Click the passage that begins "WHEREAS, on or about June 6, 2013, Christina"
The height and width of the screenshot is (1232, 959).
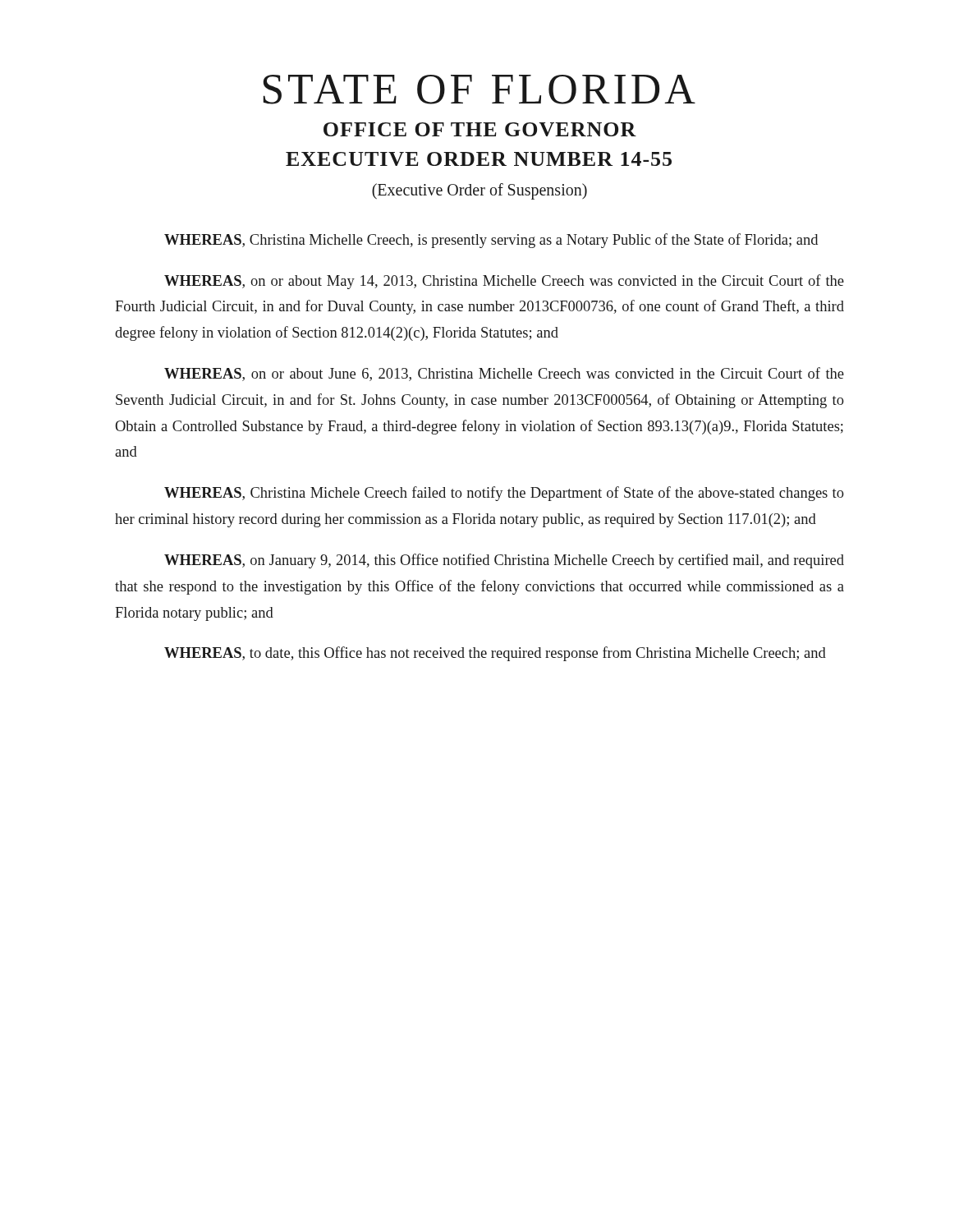click(480, 413)
